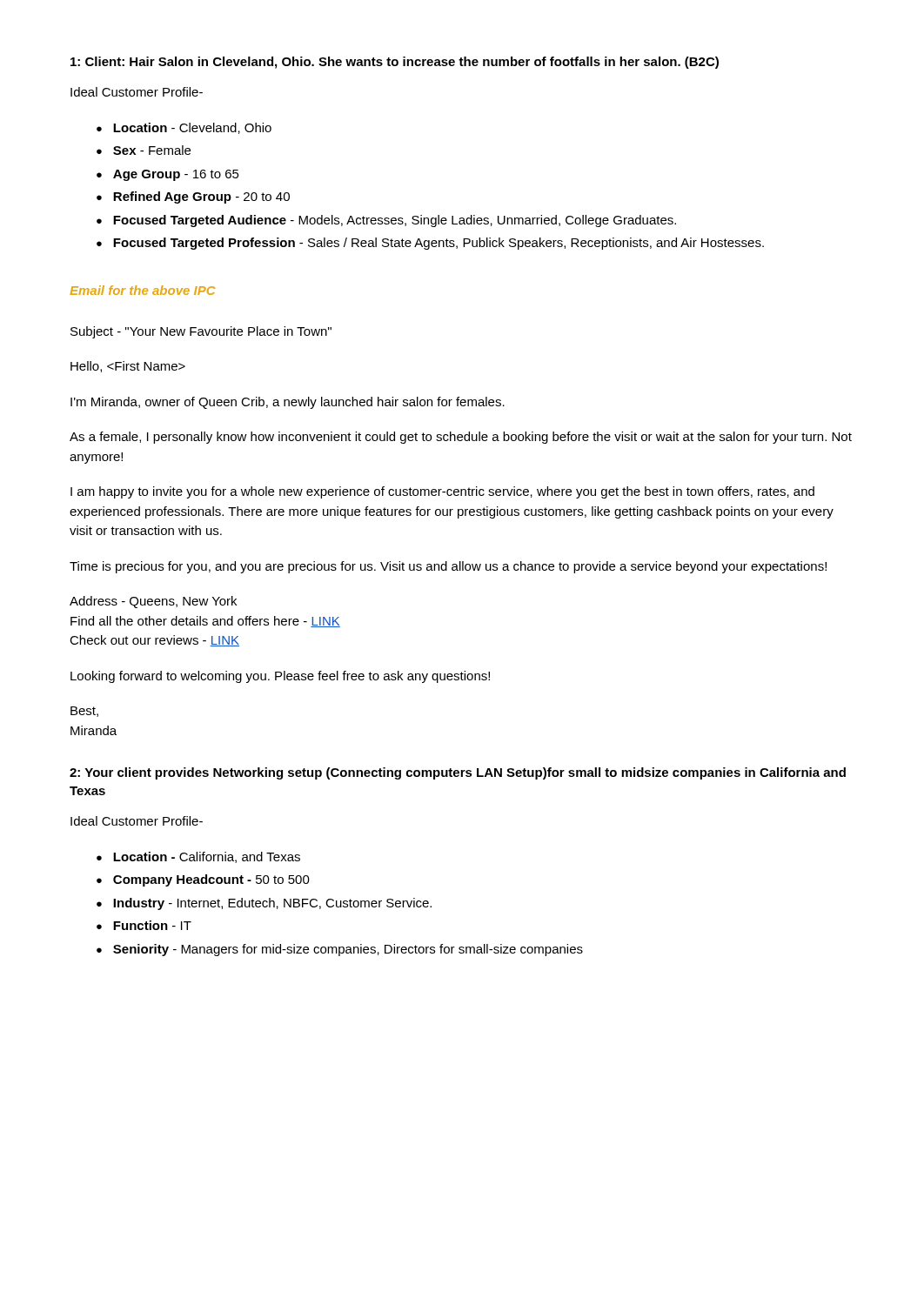Locate the list item containing "Function - IT"
The image size is (924, 1305).
coord(152,926)
